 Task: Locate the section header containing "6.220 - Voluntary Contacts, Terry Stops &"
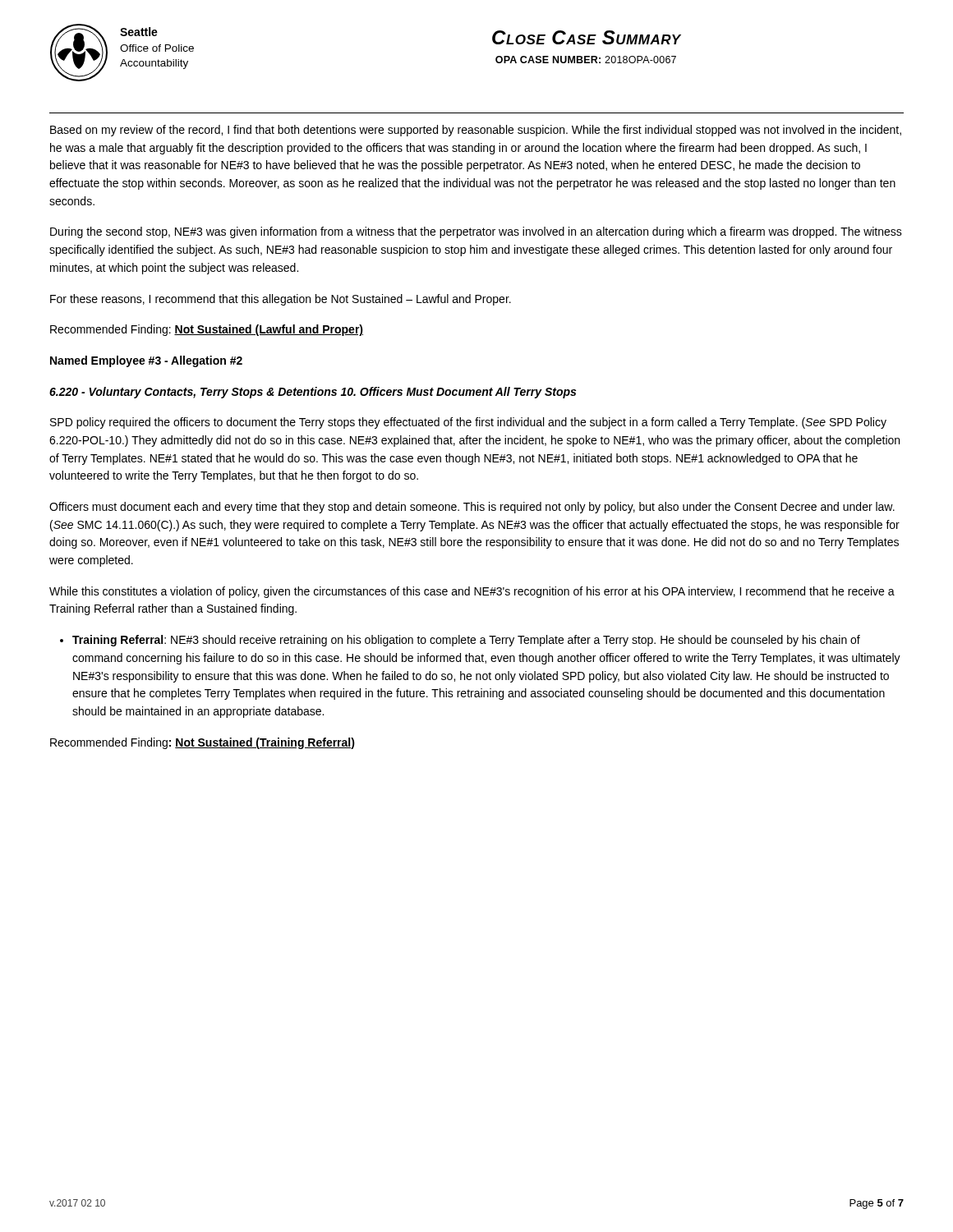click(x=476, y=392)
